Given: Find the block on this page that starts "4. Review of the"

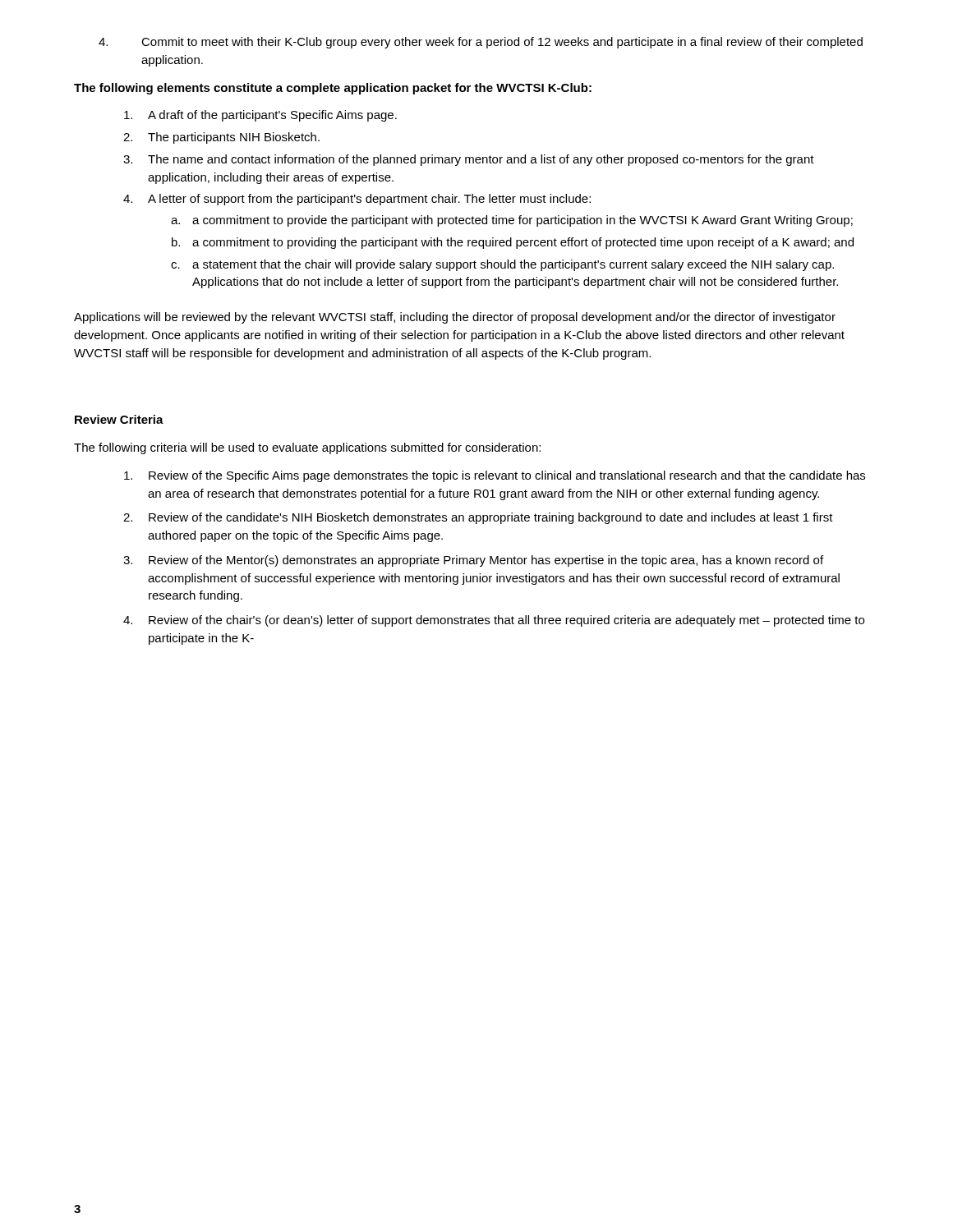Looking at the screenshot, I should coord(501,629).
